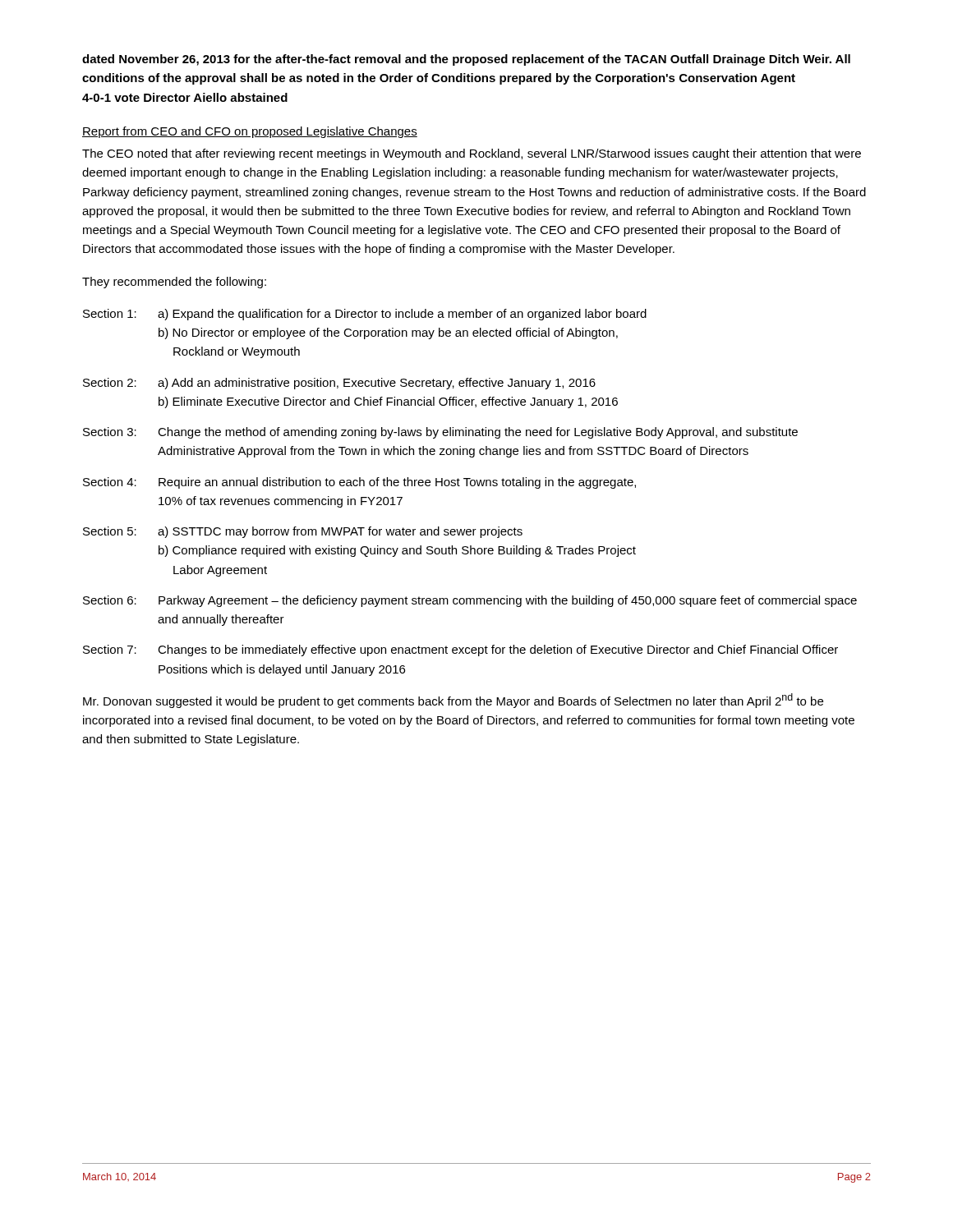Point to "They recommended the following:"

coord(175,281)
